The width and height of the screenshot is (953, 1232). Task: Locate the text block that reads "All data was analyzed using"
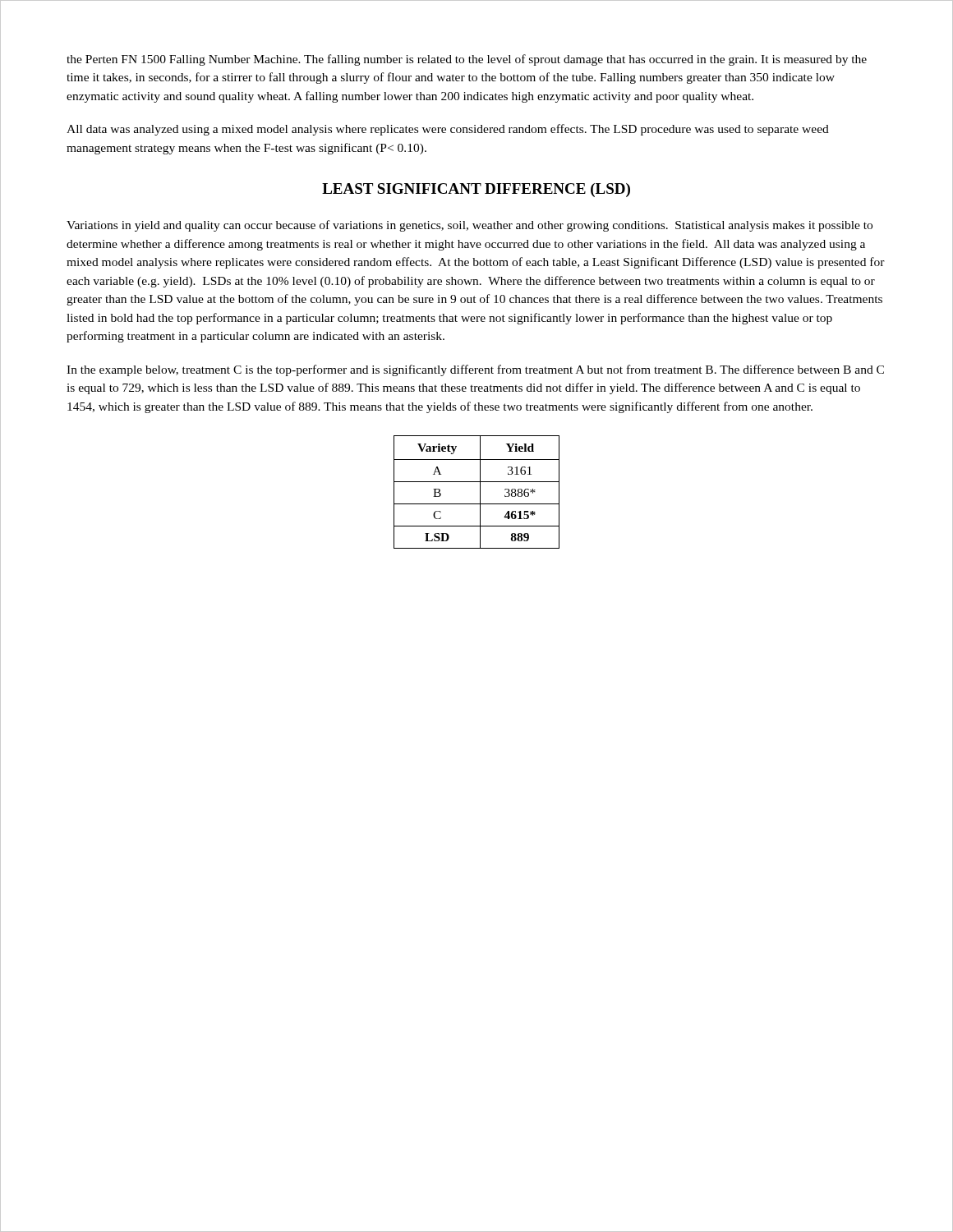tap(448, 138)
